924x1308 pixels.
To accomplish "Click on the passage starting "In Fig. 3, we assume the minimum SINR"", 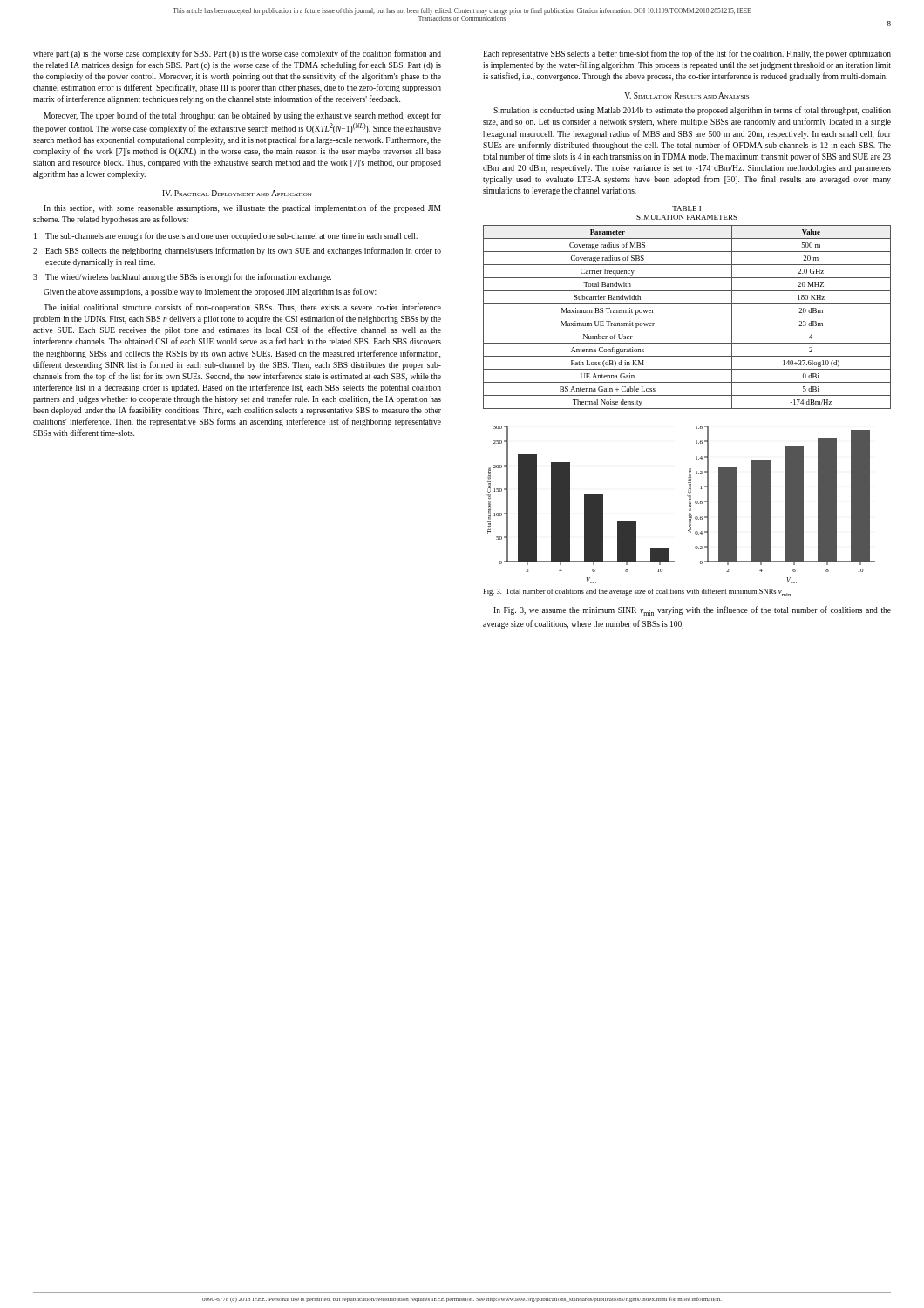I will pos(687,618).
